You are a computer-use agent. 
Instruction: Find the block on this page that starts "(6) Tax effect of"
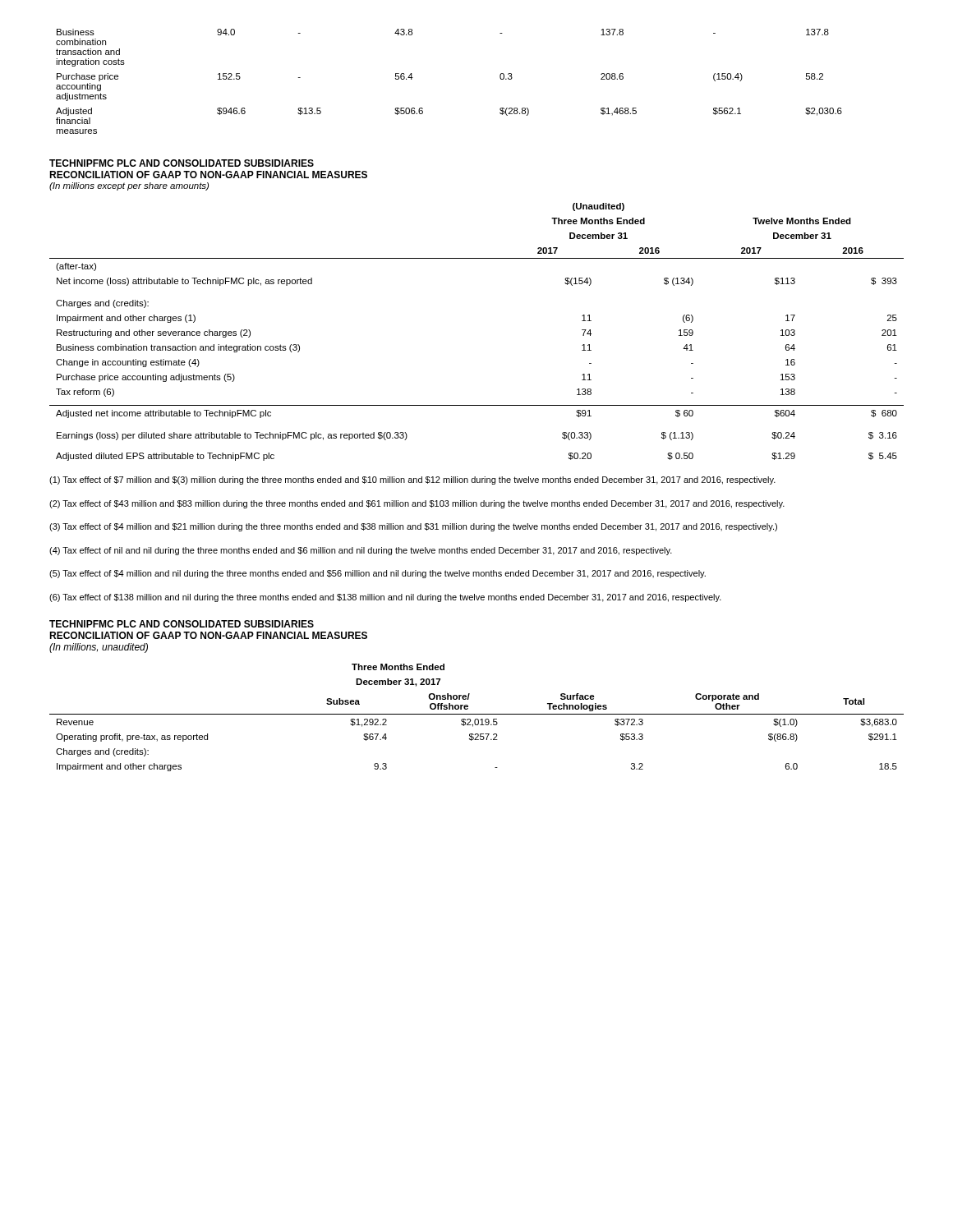pos(385,597)
